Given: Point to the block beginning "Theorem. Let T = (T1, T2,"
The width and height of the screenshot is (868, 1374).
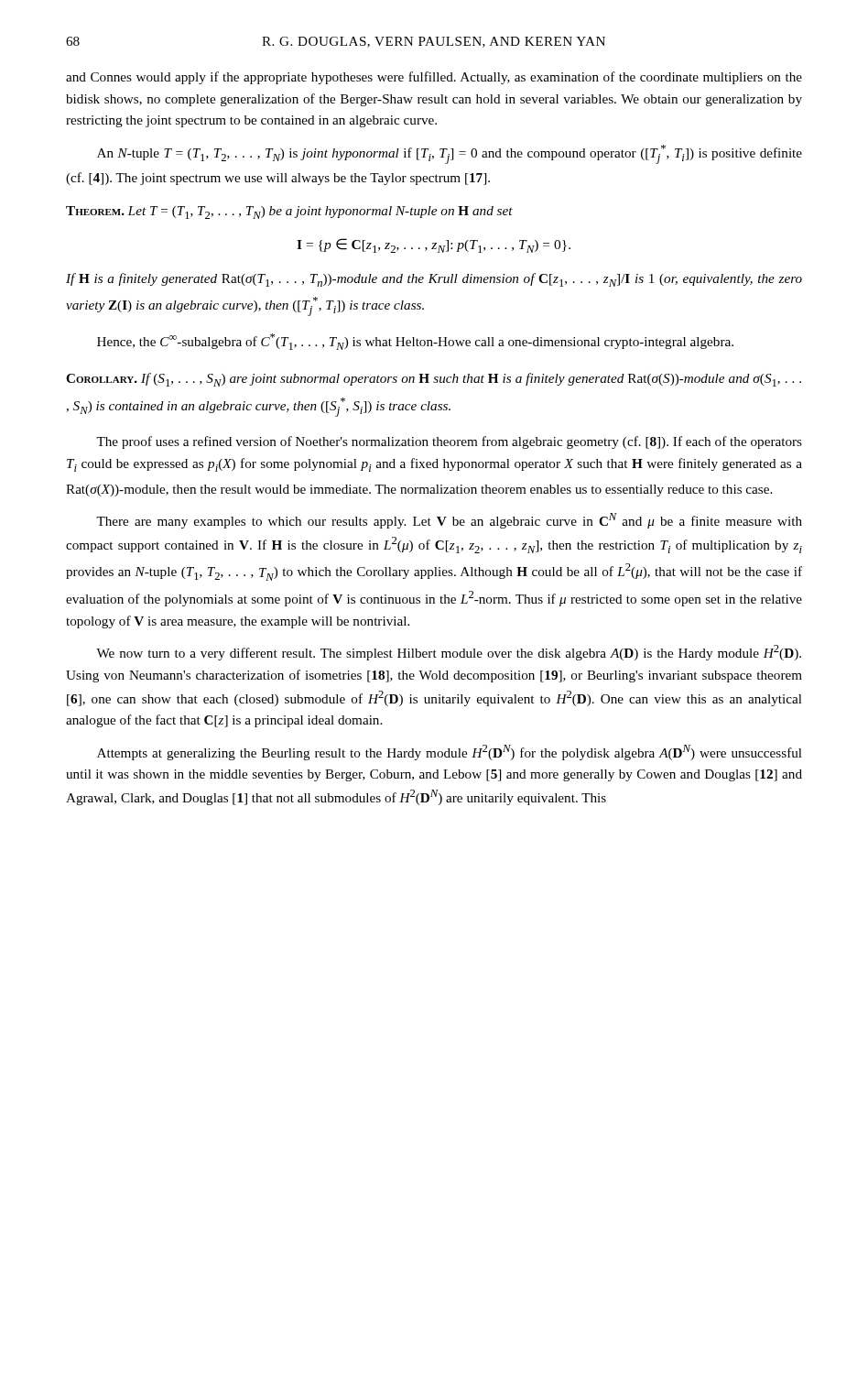Looking at the screenshot, I should pyautogui.click(x=434, y=212).
